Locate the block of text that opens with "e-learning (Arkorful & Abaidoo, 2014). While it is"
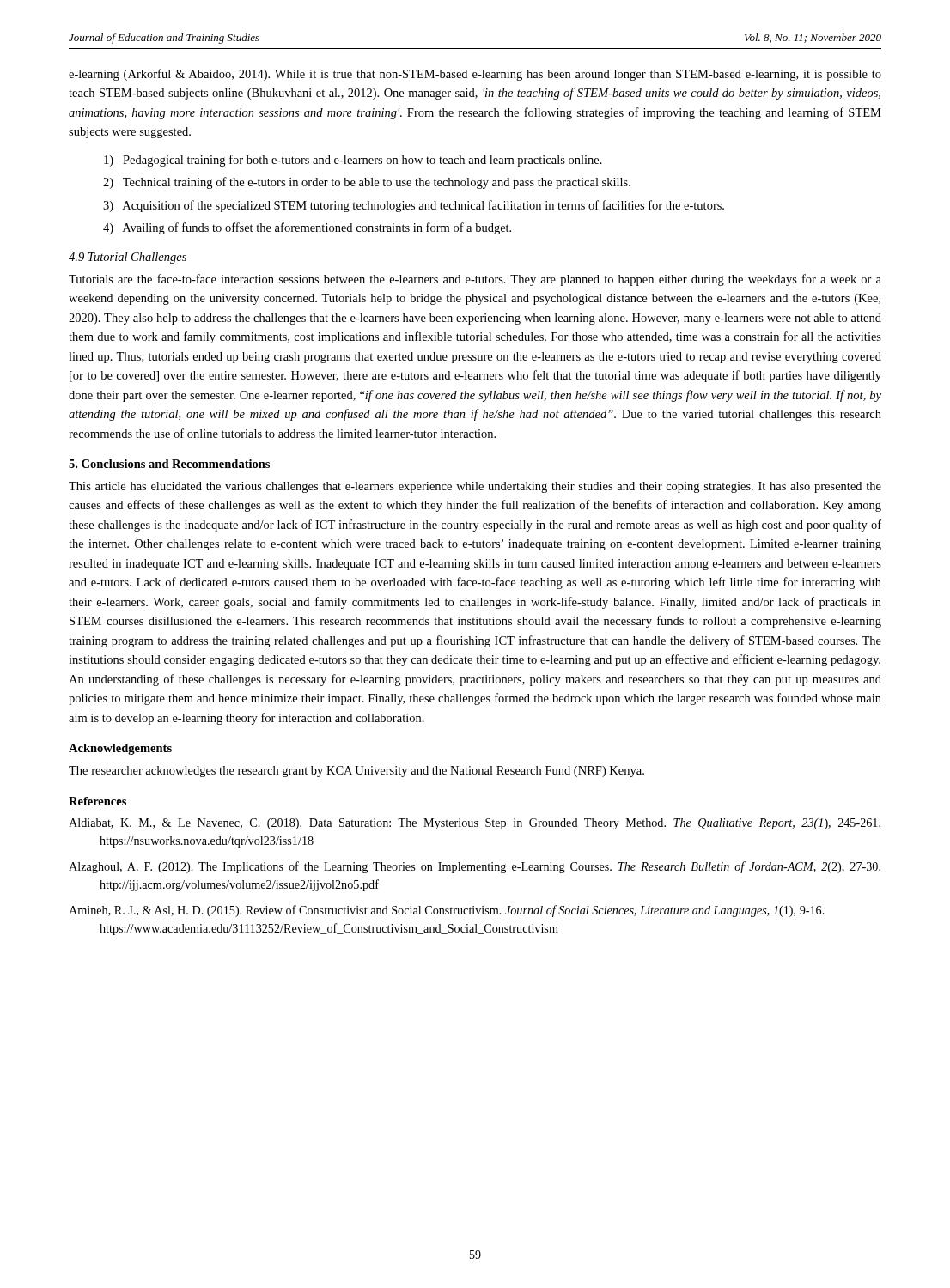 pos(475,103)
